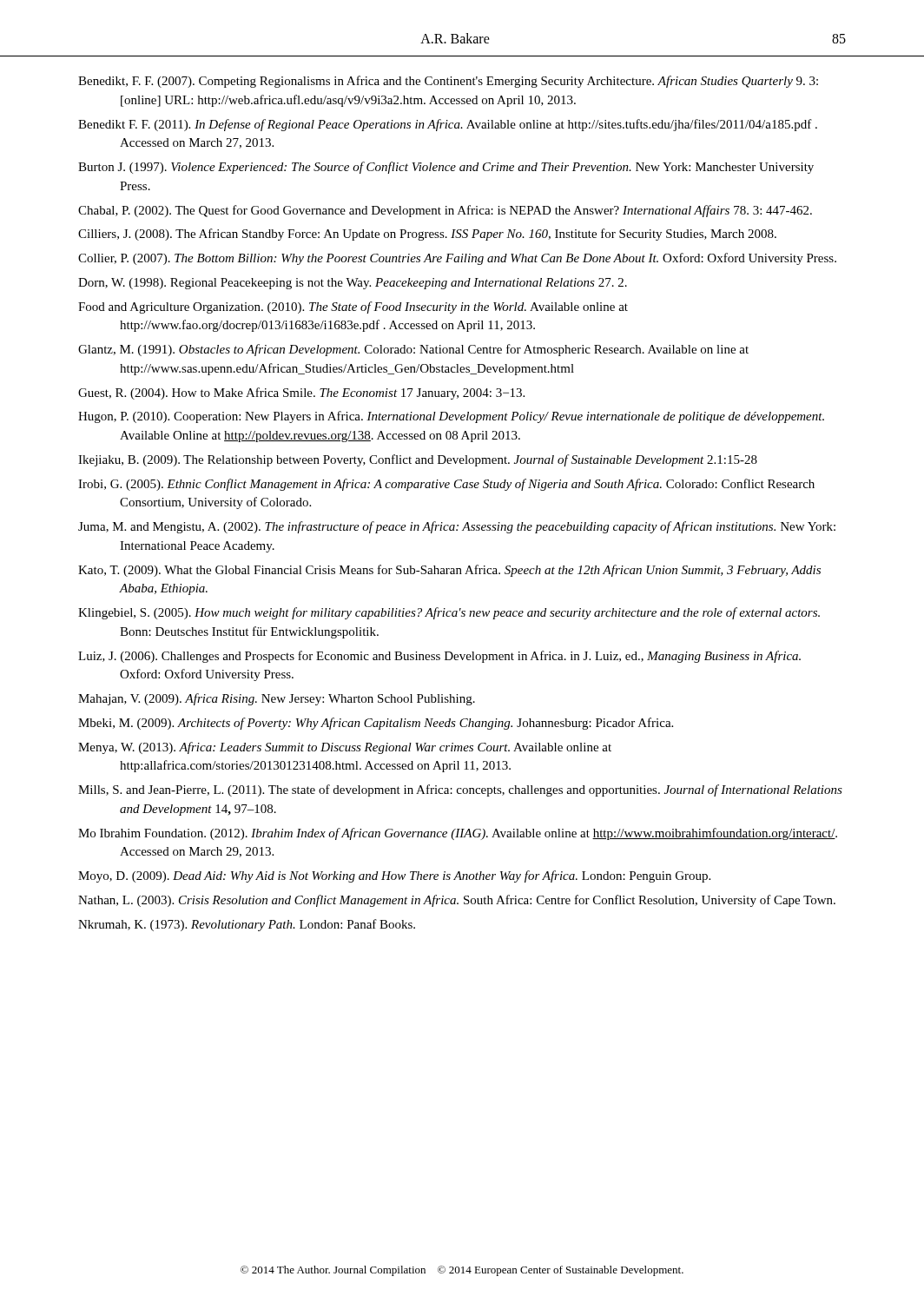Select the region starting "Collier, P. (2007). The Bottom"

coord(458,258)
